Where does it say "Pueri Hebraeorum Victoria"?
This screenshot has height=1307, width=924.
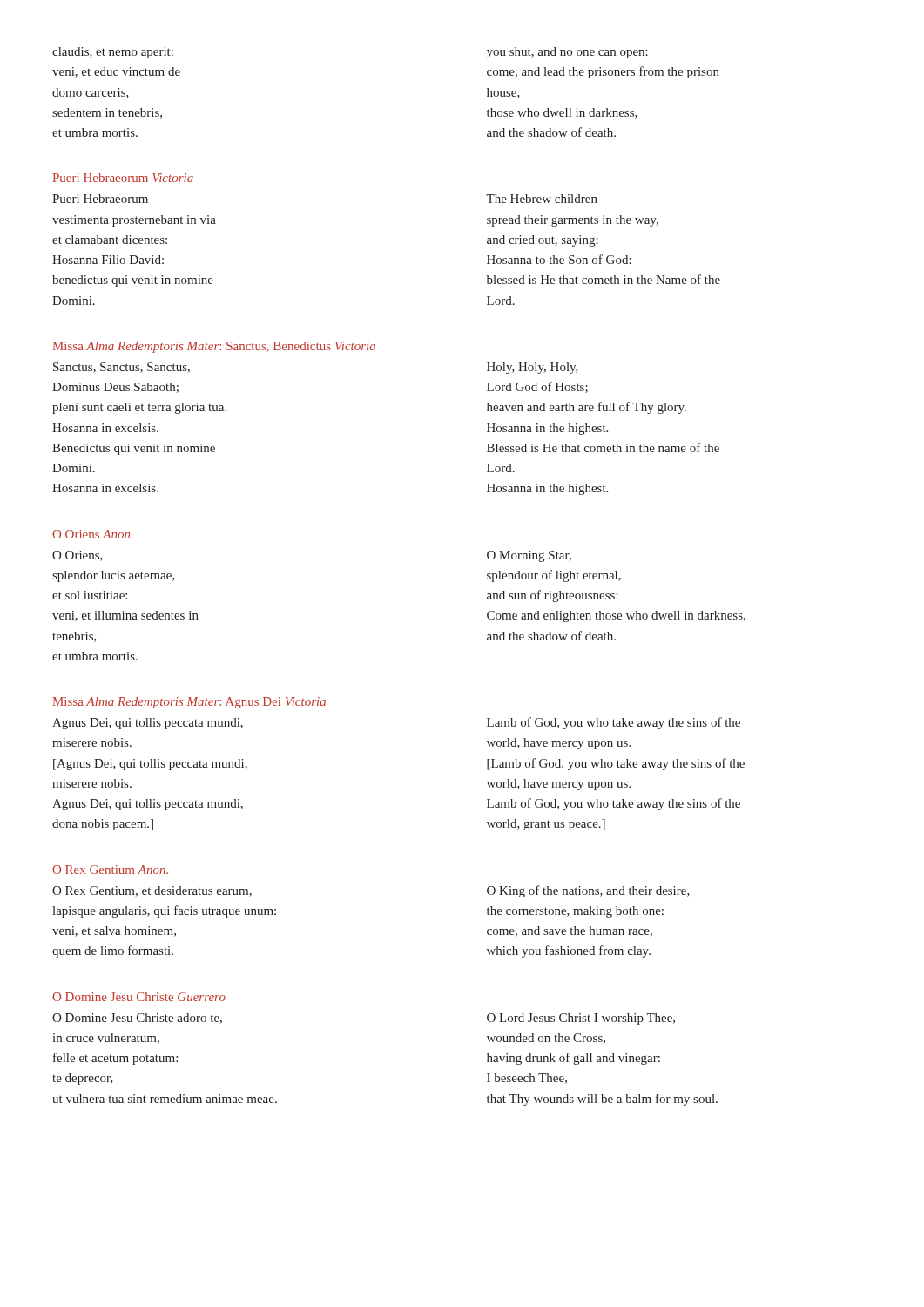(123, 178)
